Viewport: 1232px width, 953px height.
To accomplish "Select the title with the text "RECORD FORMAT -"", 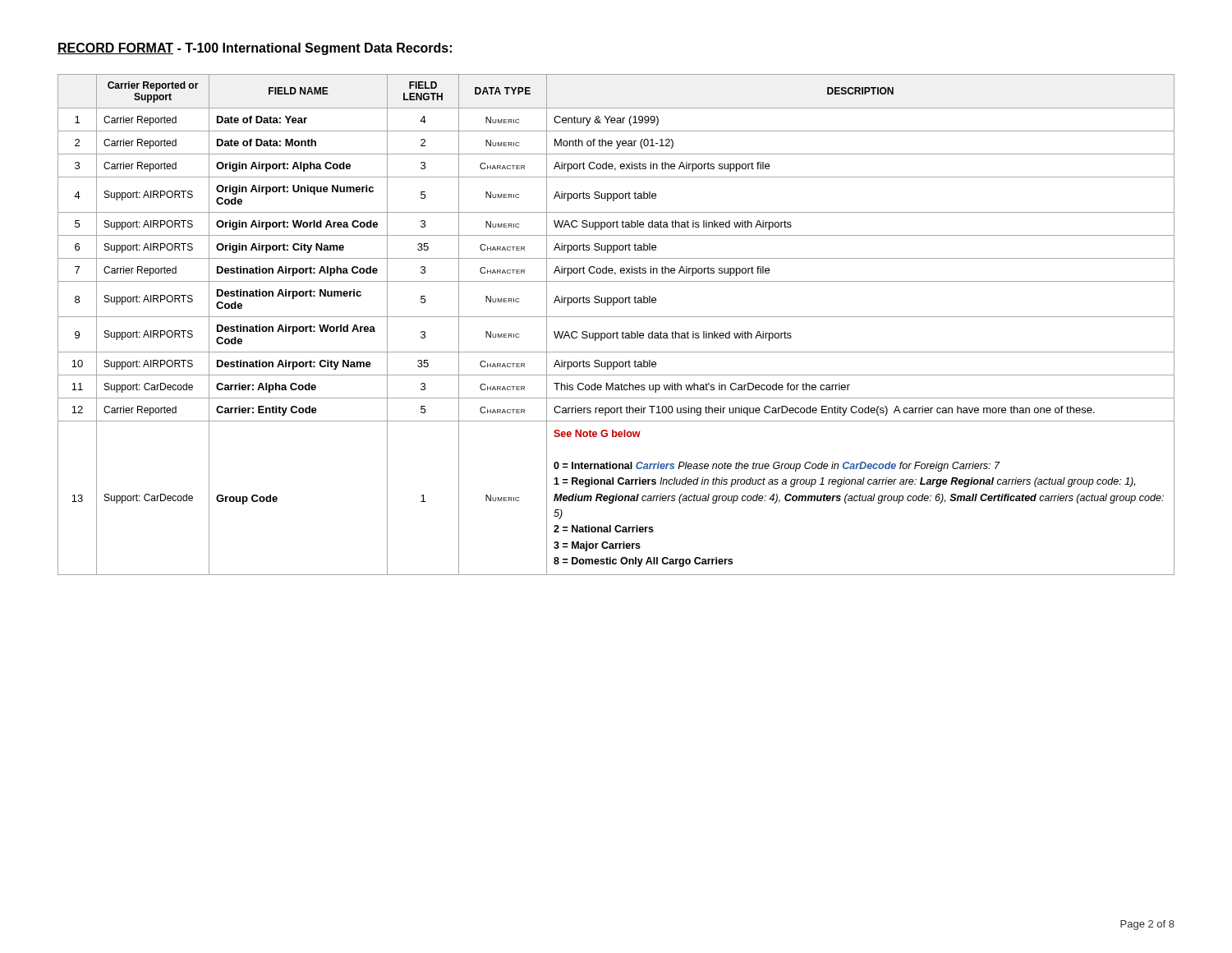I will click(x=255, y=48).
